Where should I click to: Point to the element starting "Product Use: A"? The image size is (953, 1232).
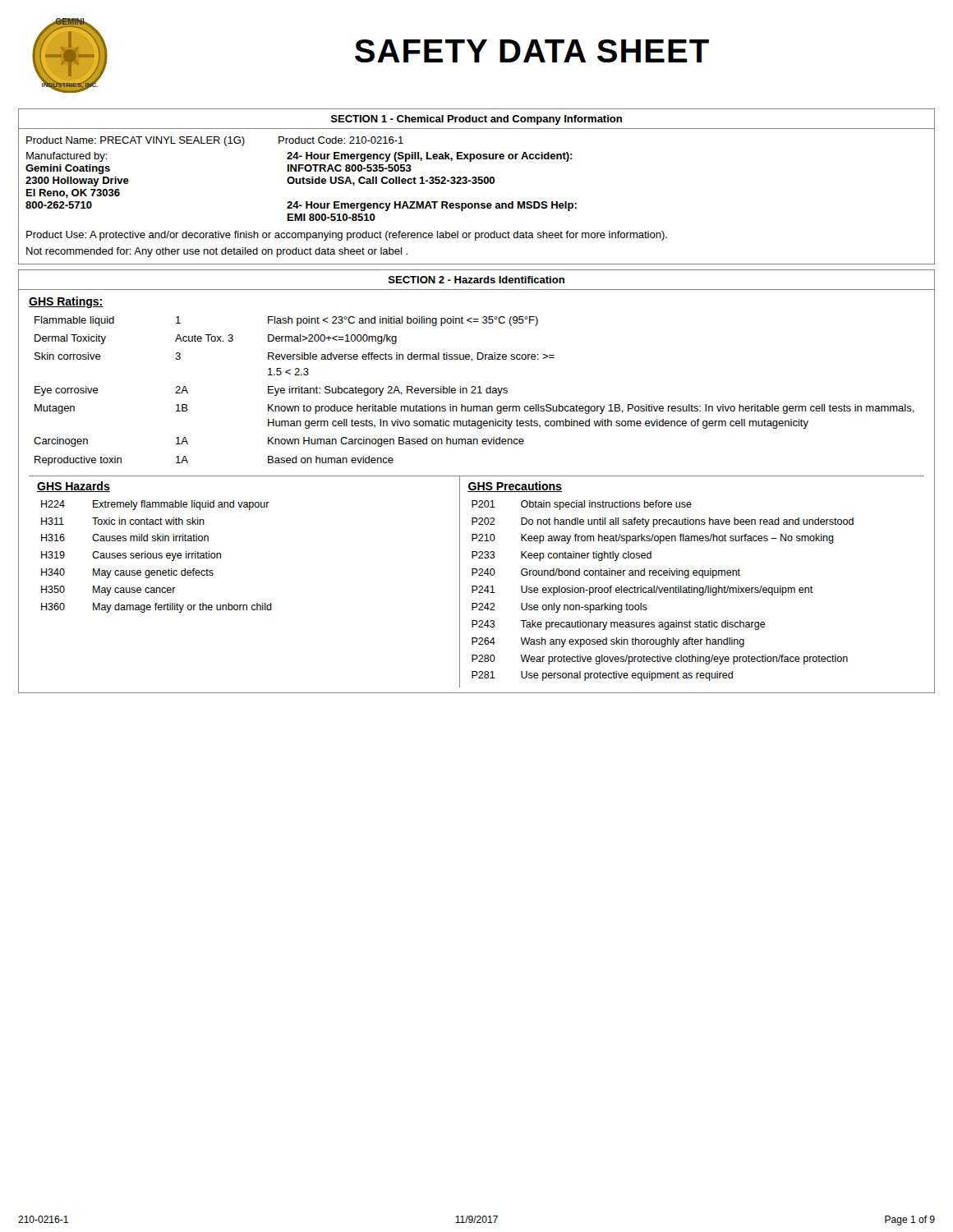347,242
